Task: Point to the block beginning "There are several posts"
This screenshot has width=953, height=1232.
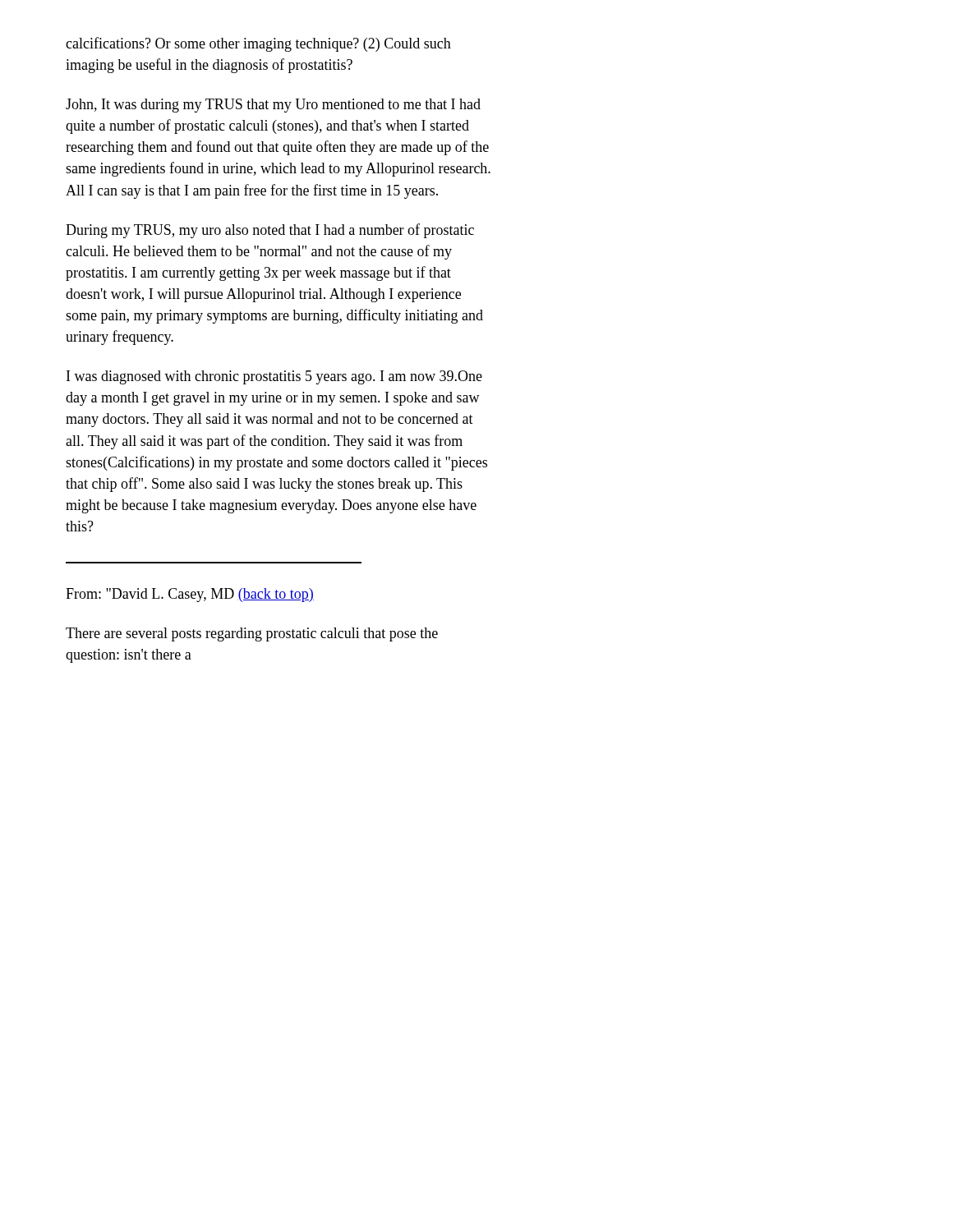Action: 252,644
